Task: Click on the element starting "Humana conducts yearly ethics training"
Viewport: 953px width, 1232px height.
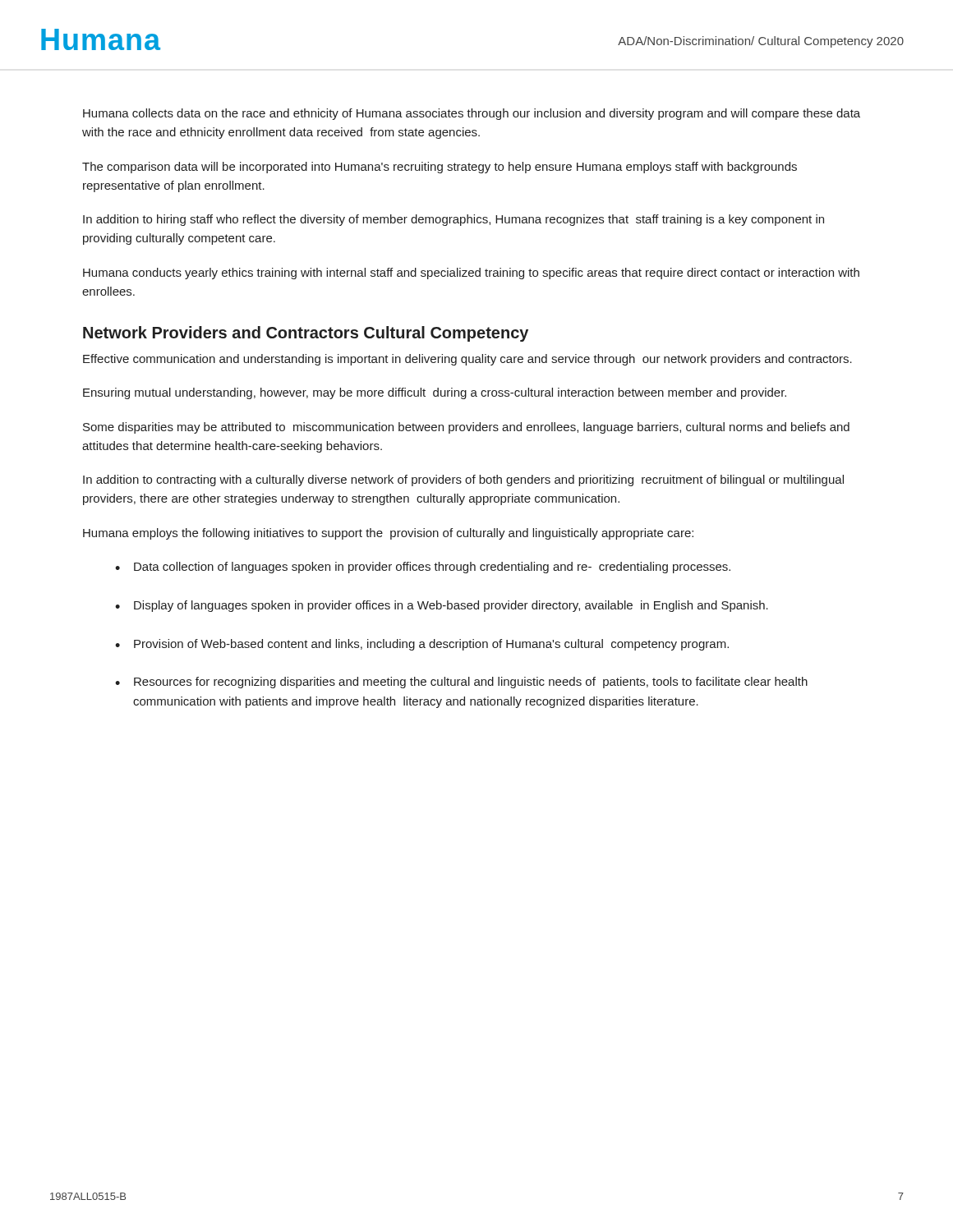Action: [471, 281]
